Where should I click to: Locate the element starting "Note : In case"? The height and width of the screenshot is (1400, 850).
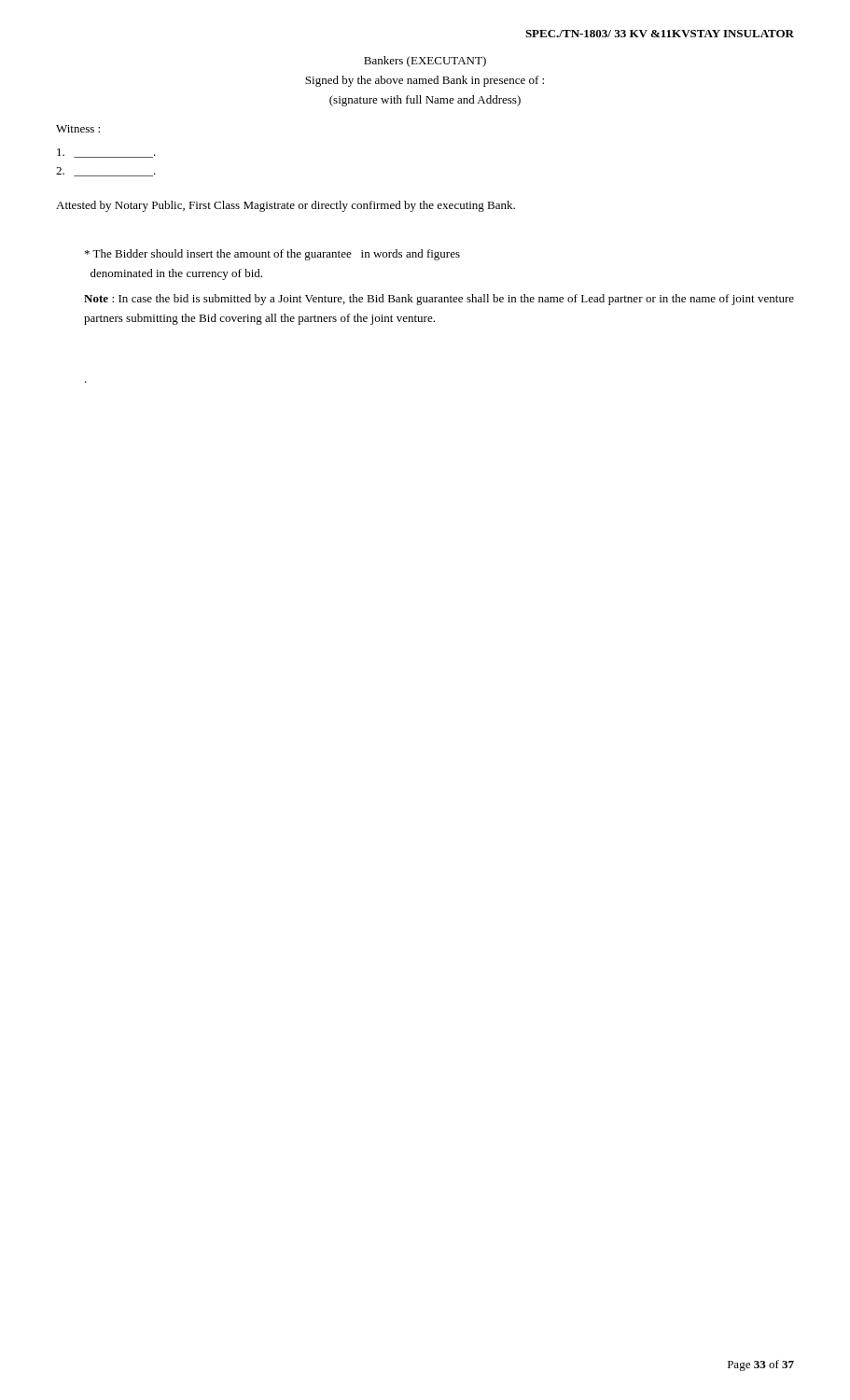pos(439,308)
